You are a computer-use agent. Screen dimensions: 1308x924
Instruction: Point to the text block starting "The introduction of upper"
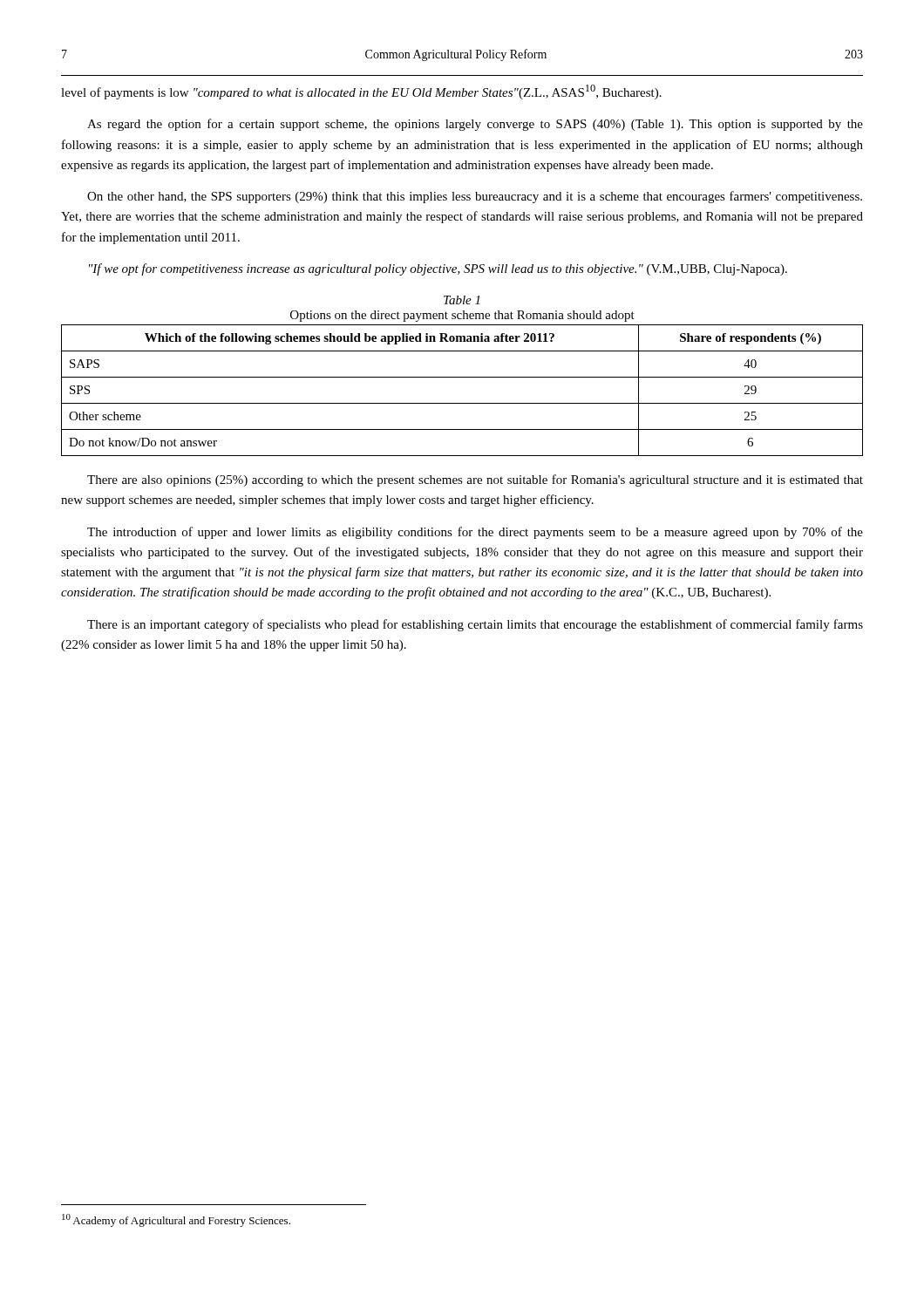pyautogui.click(x=462, y=562)
